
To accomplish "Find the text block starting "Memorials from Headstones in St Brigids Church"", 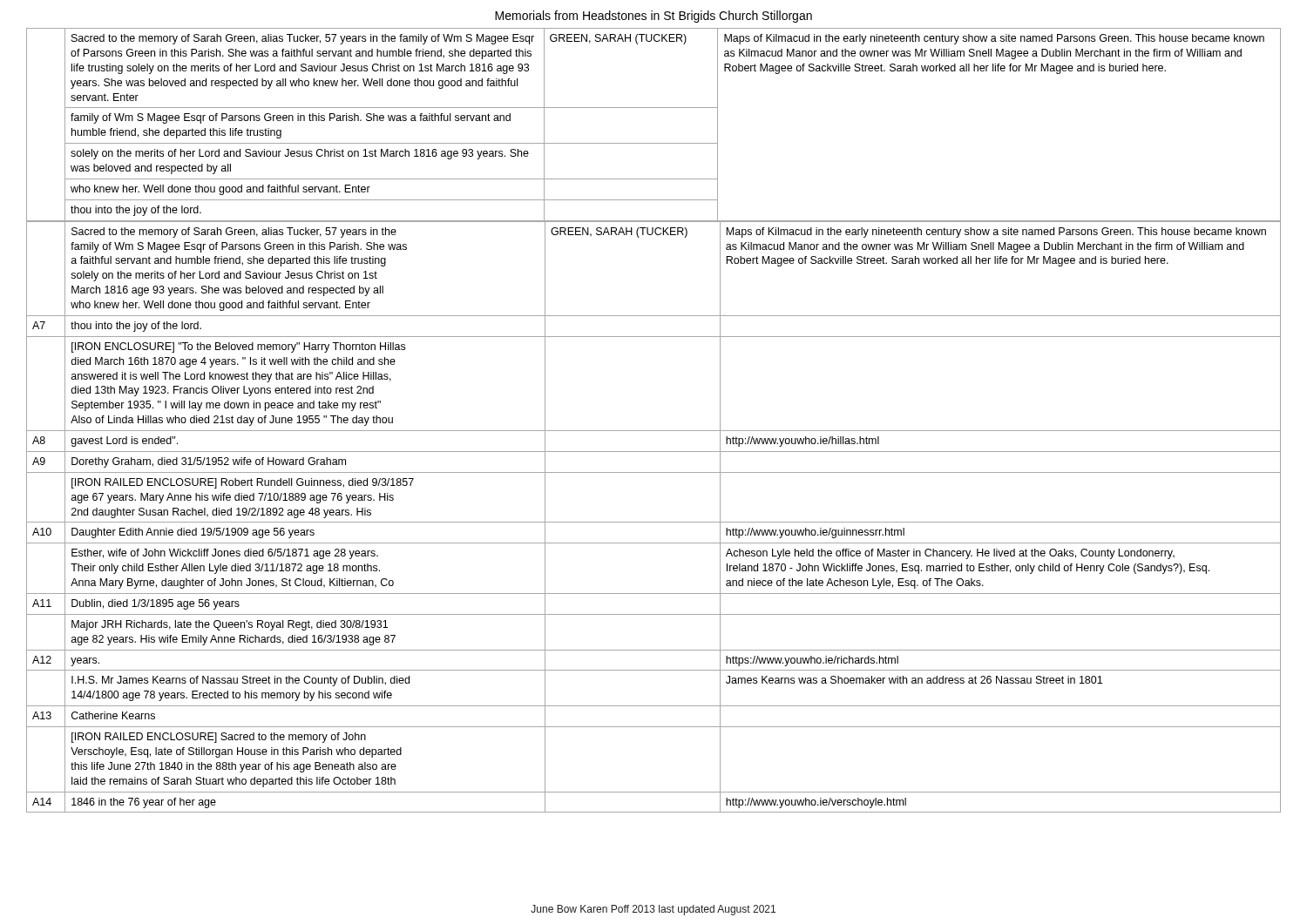I will pos(654,16).
